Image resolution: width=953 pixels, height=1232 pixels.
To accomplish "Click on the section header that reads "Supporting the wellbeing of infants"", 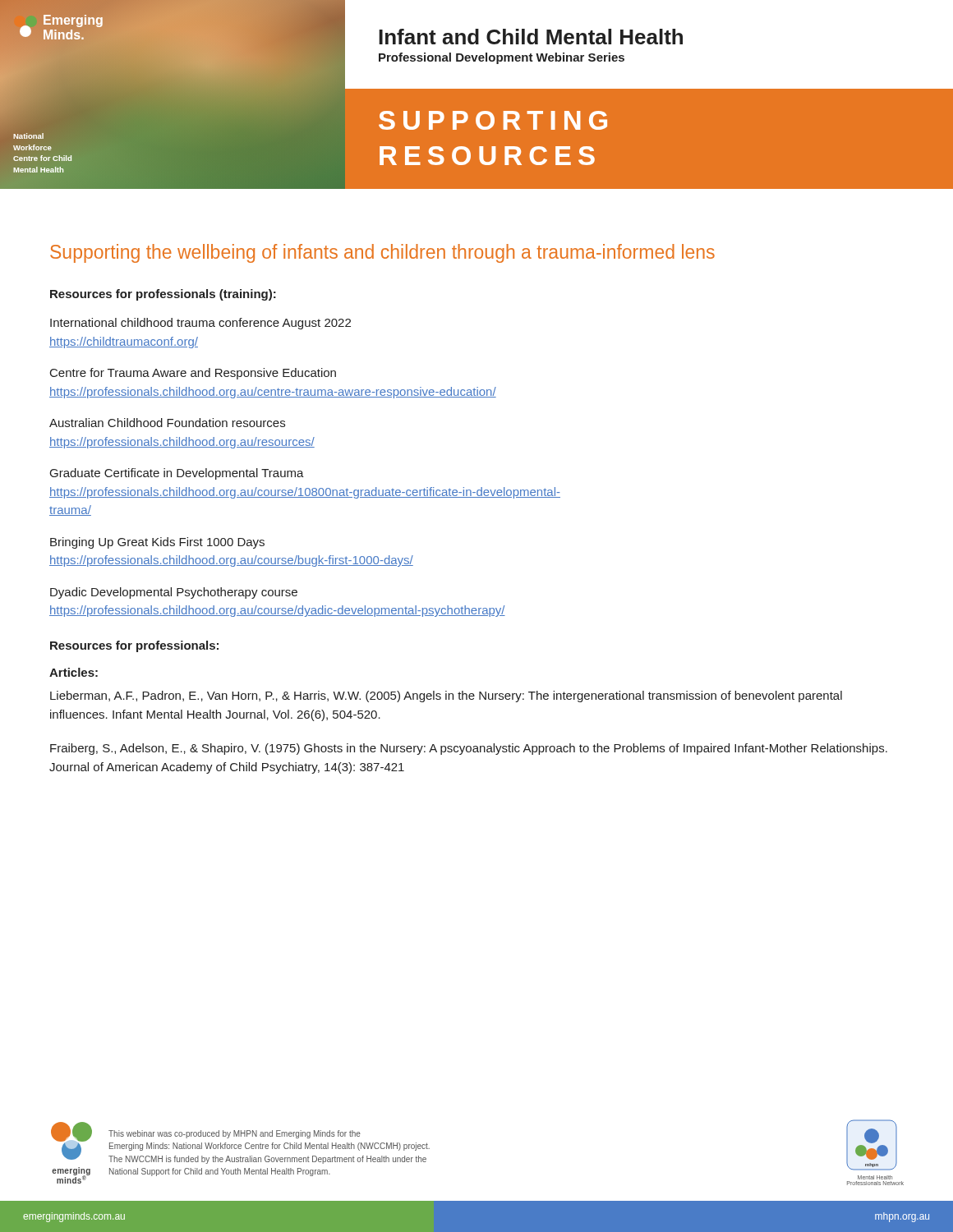I will [382, 252].
